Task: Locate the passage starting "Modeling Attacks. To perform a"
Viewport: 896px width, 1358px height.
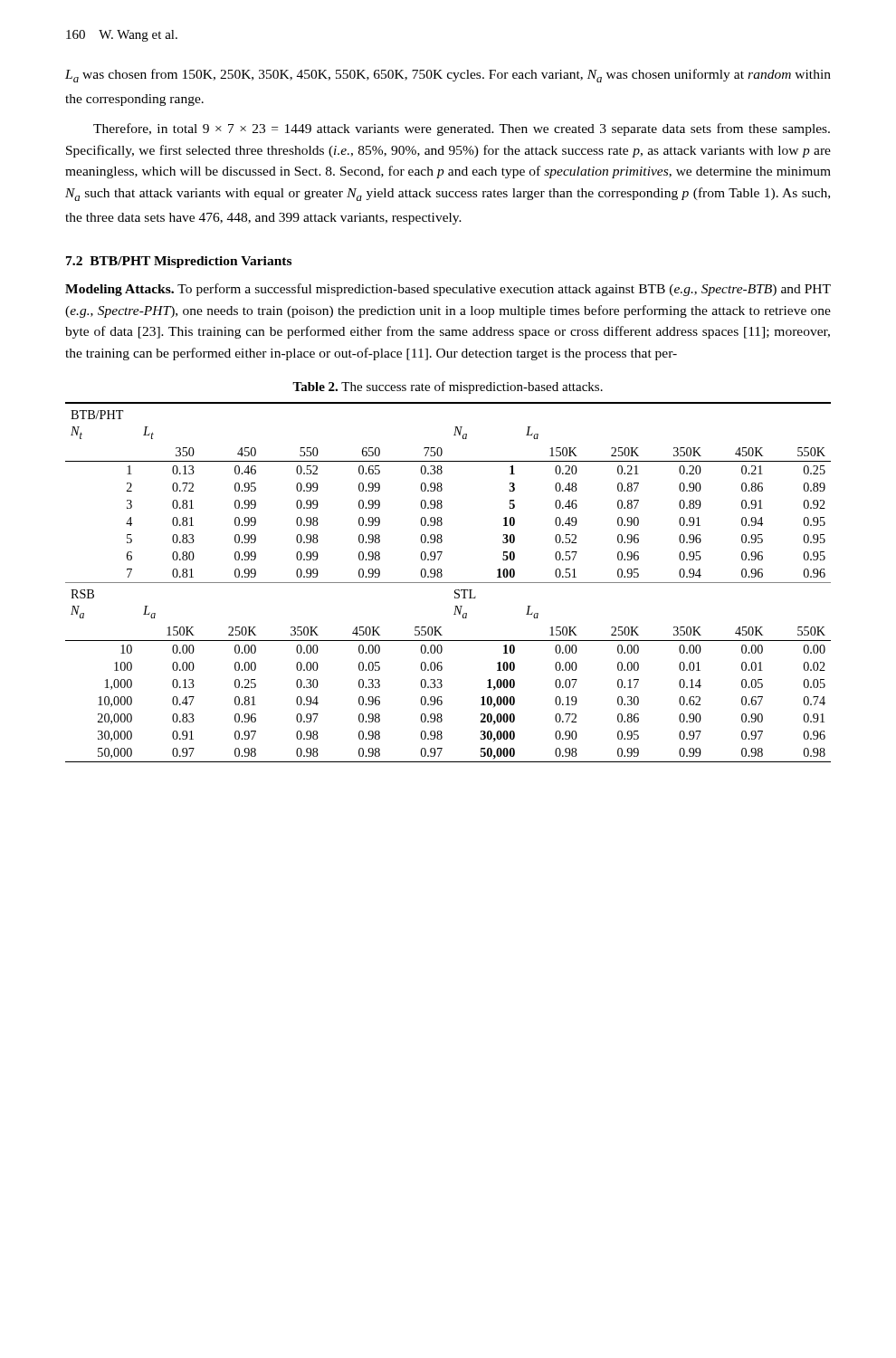Action: click(x=448, y=320)
